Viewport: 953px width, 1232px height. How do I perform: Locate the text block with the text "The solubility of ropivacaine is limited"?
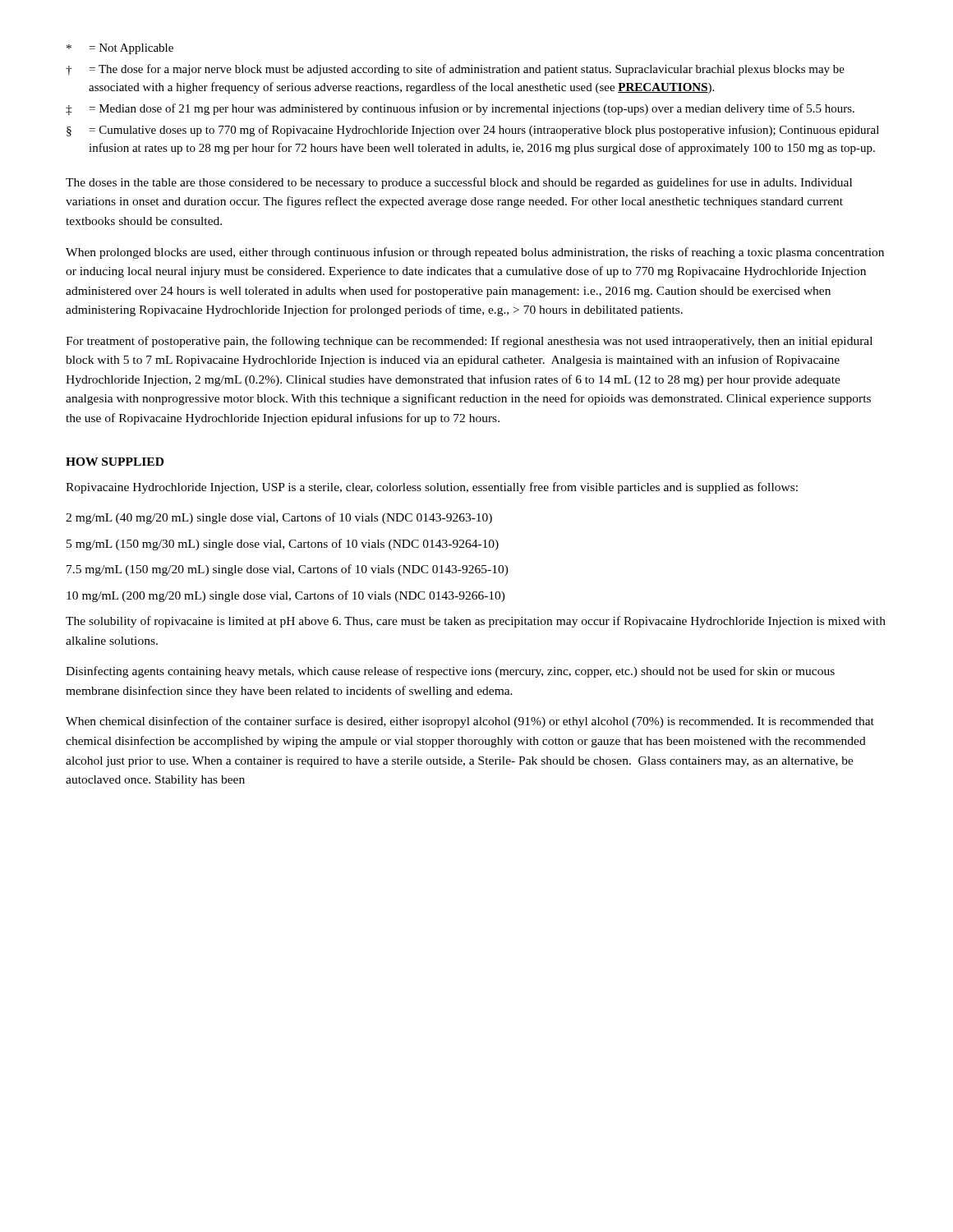point(476,630)
